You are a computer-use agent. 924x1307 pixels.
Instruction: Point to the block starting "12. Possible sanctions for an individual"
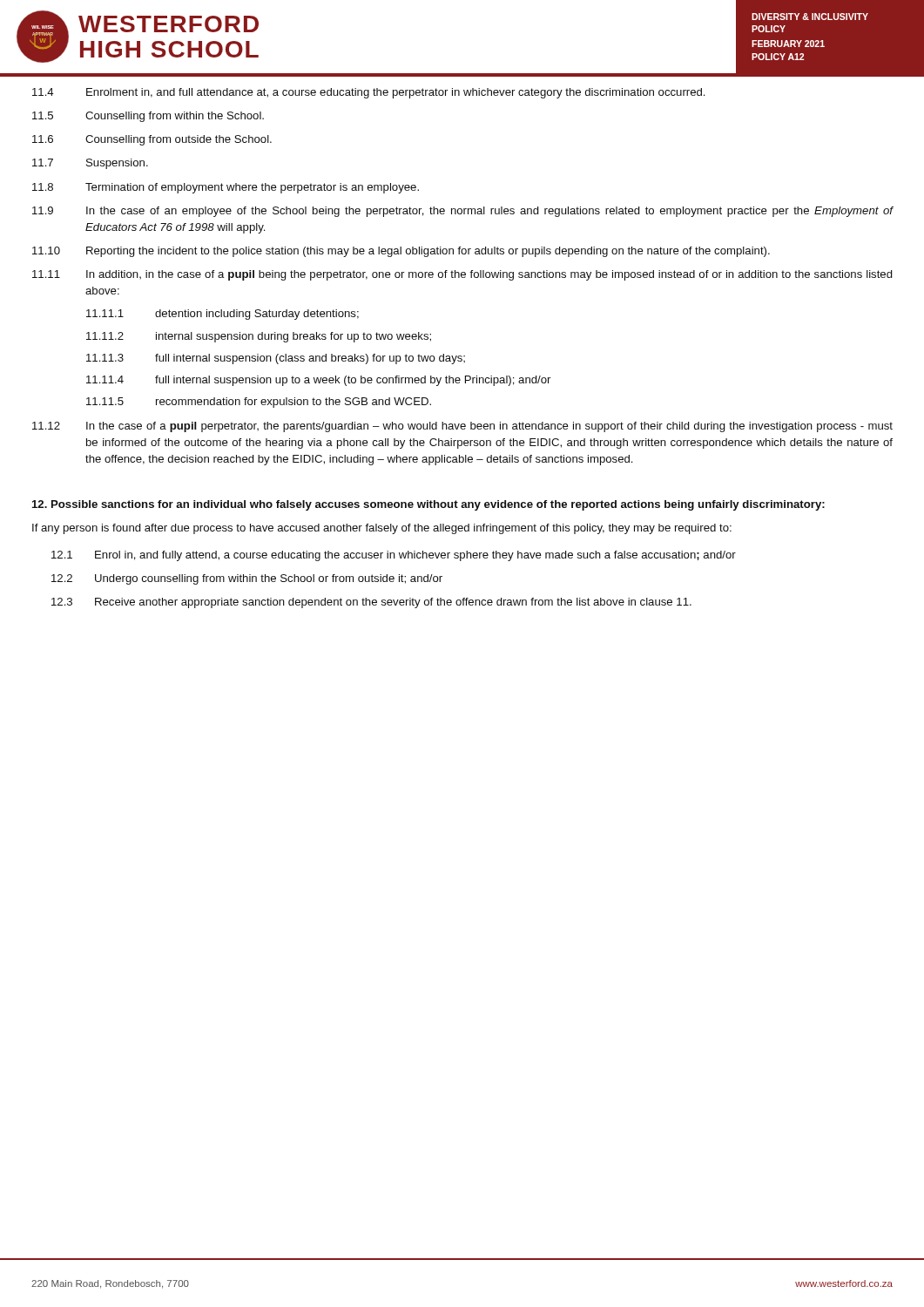pos(428,504)
